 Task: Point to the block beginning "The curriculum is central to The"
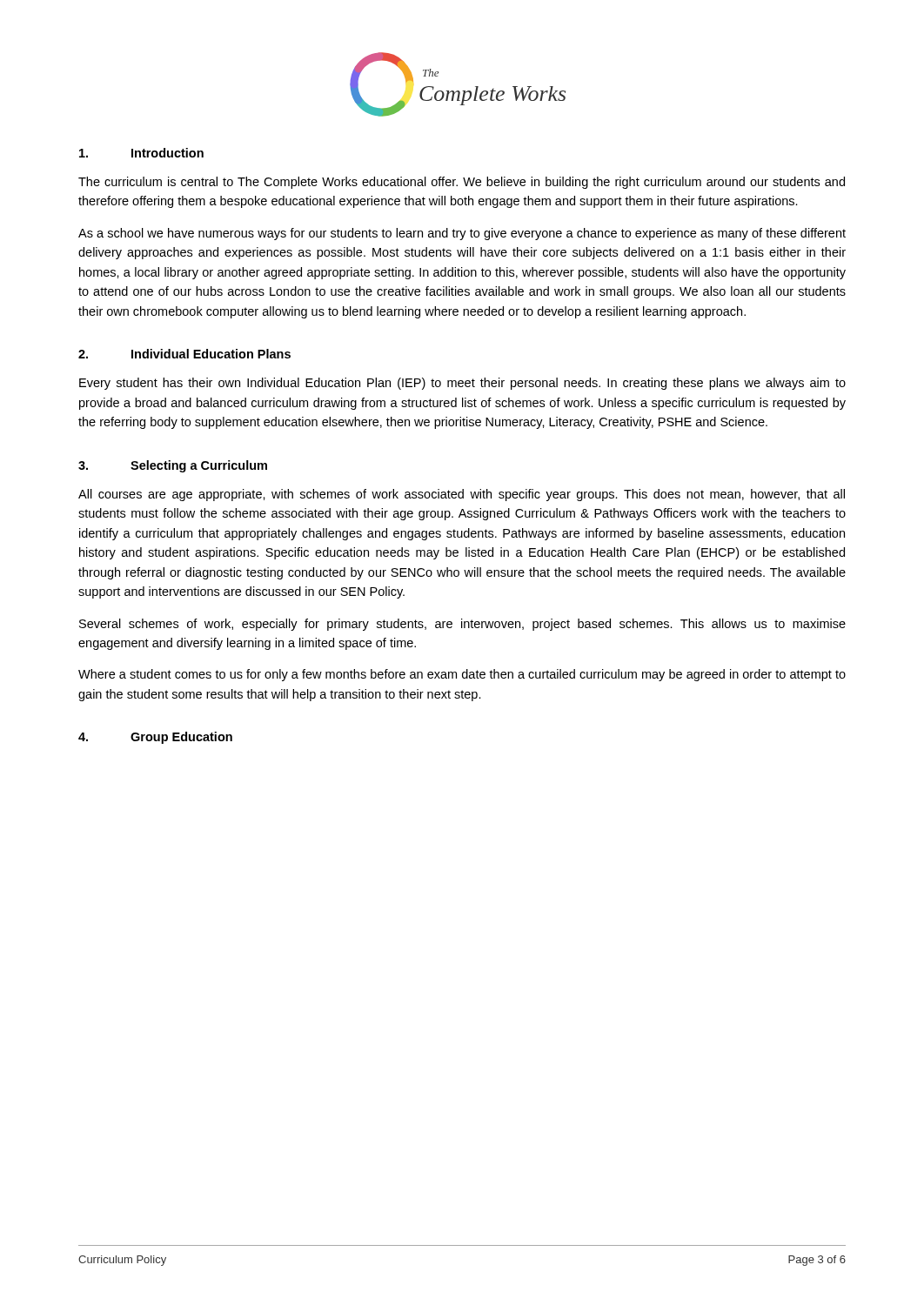point(462,192)
